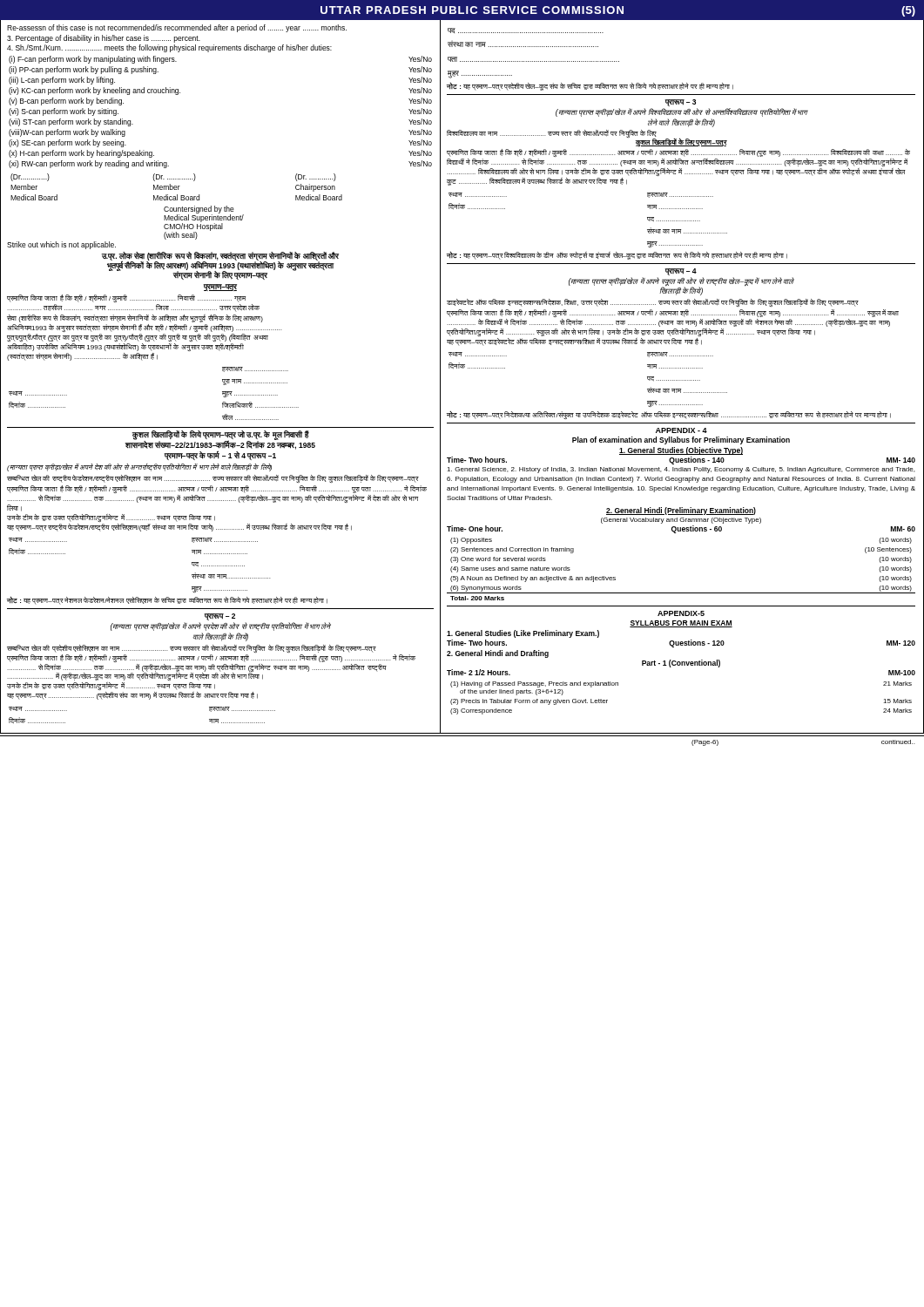Navigate to the element starting "Time- 2 1/2 Hours. MM-100"
Screen dimensions: 1307x924
[x=681, y=672]
